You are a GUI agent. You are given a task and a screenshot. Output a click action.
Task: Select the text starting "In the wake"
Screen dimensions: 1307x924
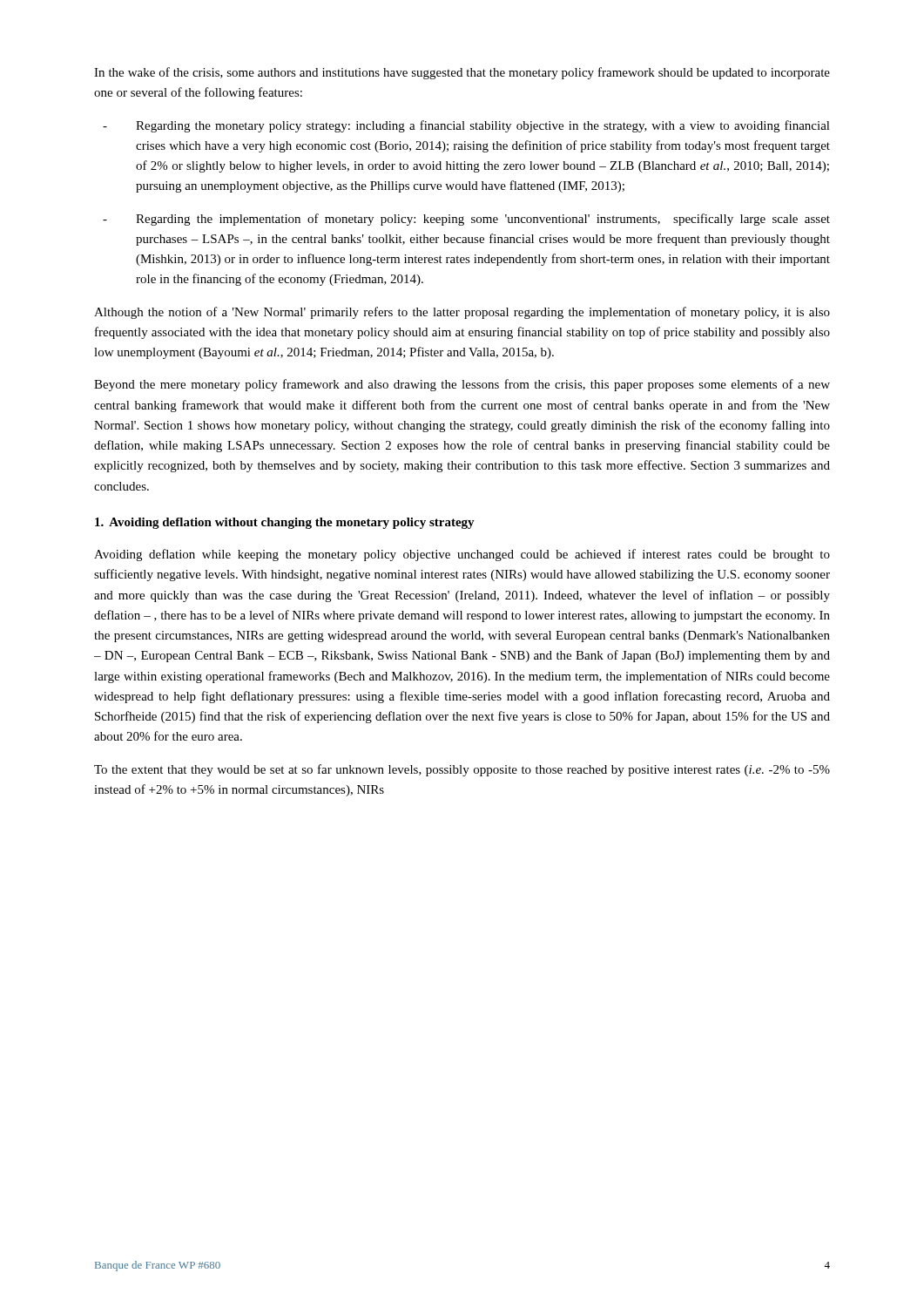coord(462,83)
